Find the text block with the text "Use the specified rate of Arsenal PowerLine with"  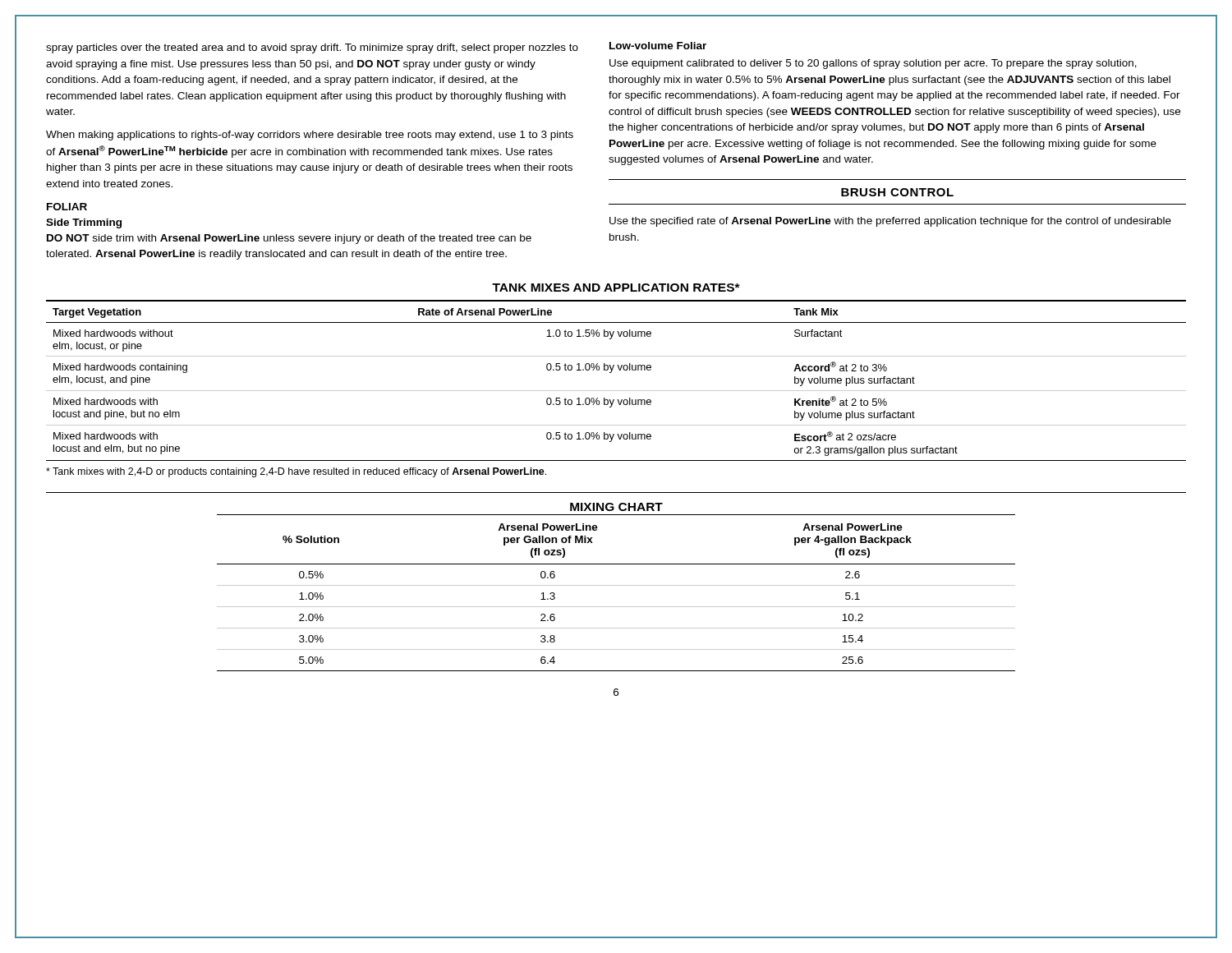(897, 229)
